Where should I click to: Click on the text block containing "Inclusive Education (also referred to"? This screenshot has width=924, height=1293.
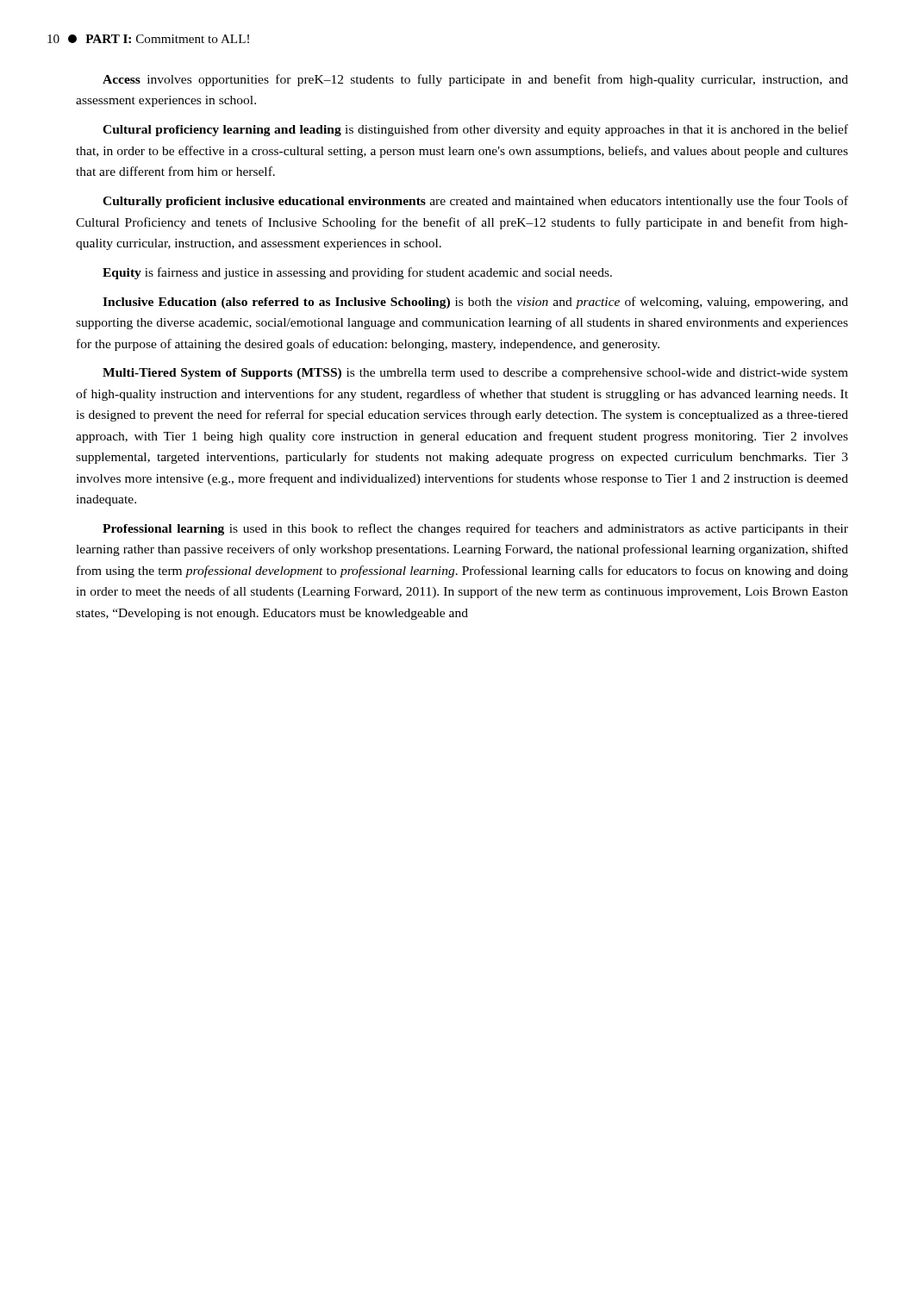coord(462,322)
